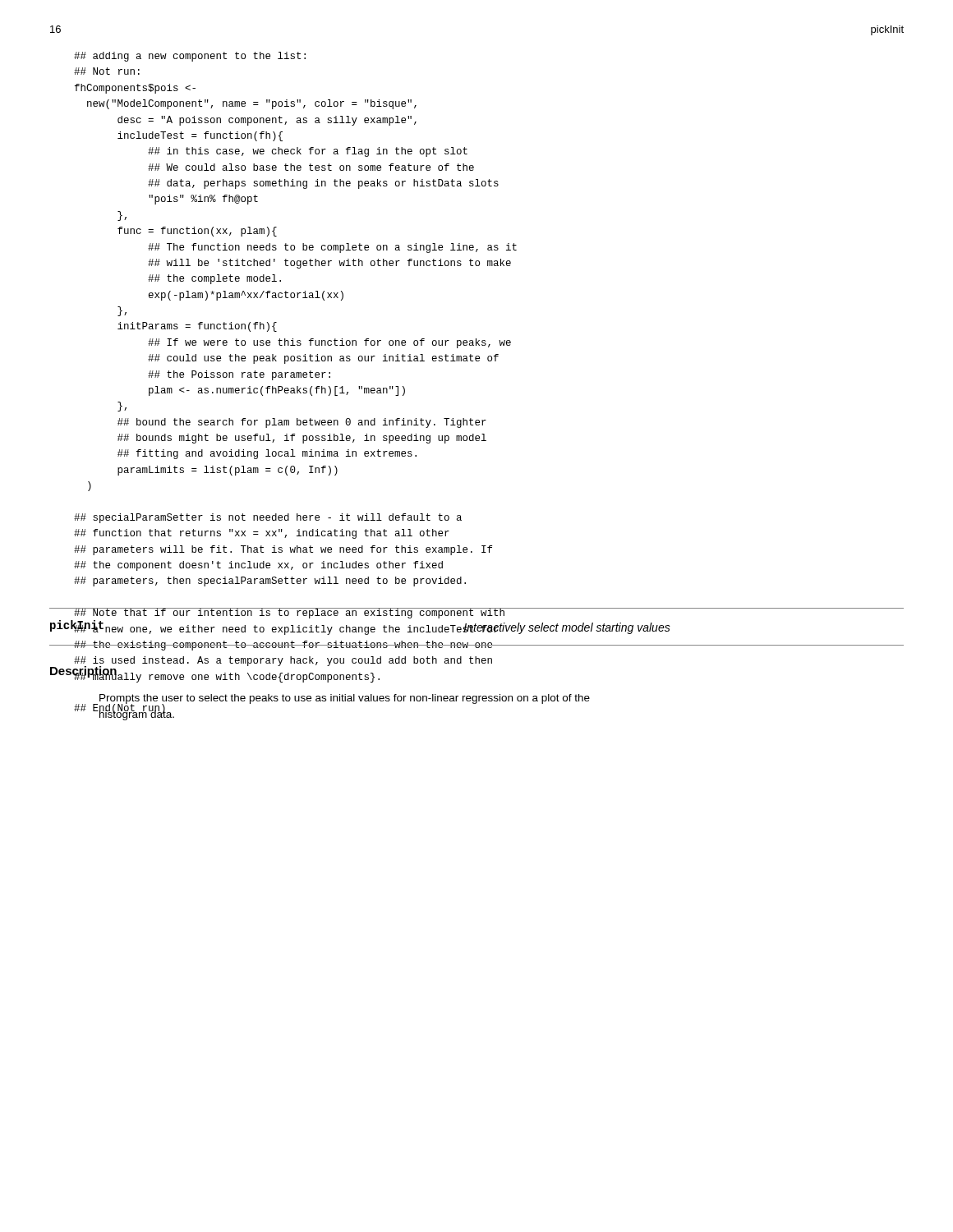This screenshot has height=1232, width=953.
Task: Navigate to the element starting "Prompts the user to select"
Action: coord(344,706)
